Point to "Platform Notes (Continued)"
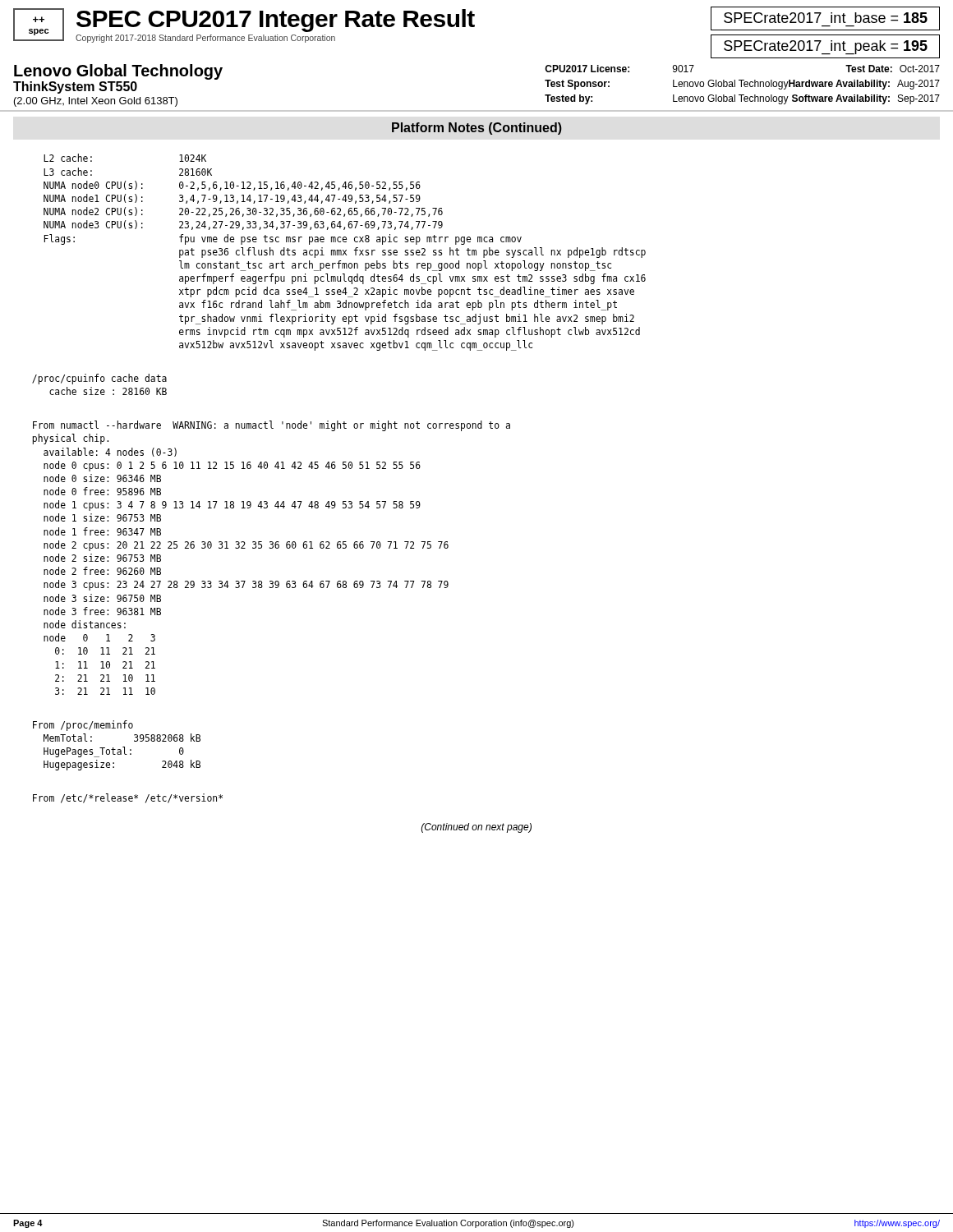953x1232 pixels. (x=476, y=128)
